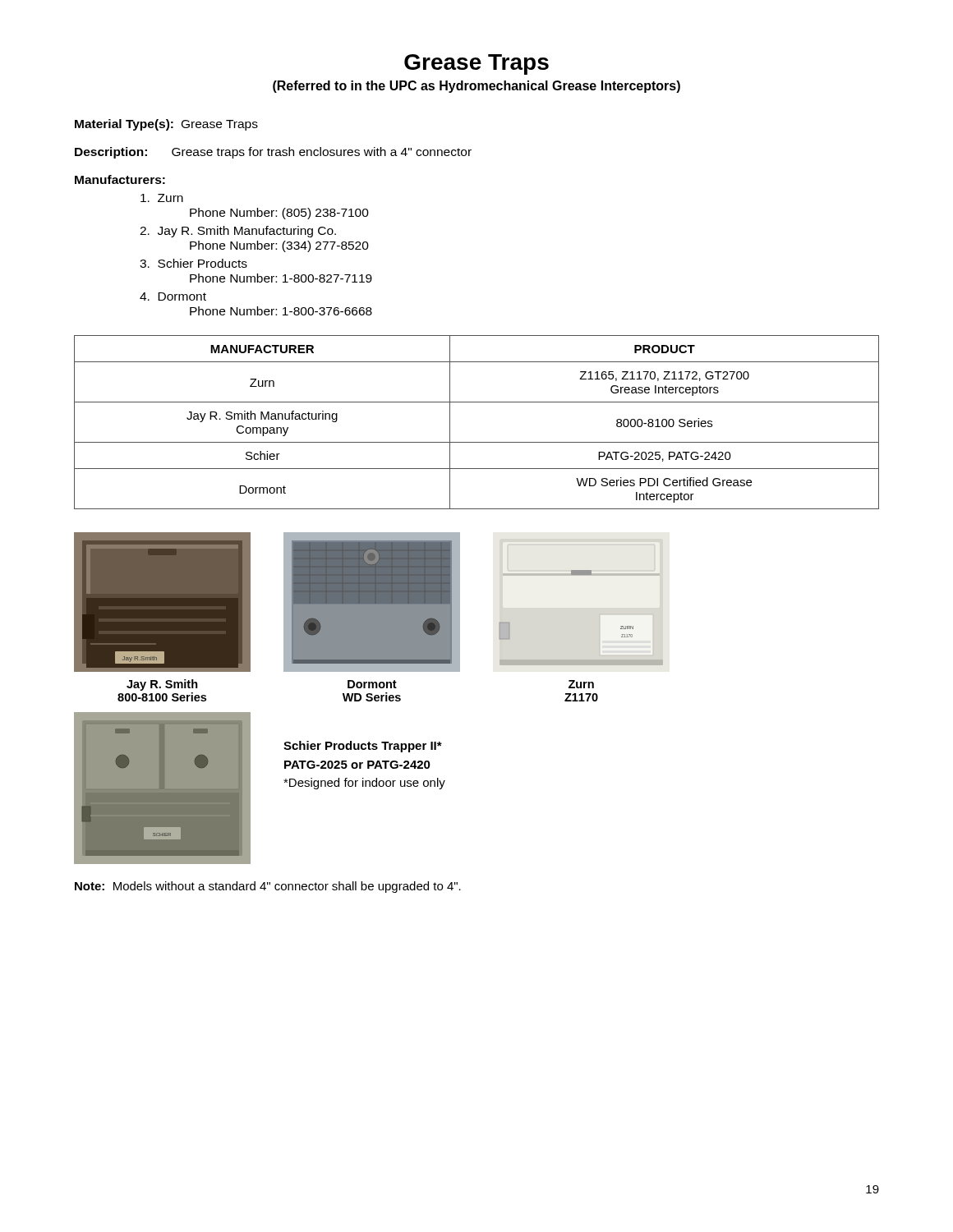
Task: Click where it says "Jay R. Smith800-8100 Series"
Action: point(162,691)
